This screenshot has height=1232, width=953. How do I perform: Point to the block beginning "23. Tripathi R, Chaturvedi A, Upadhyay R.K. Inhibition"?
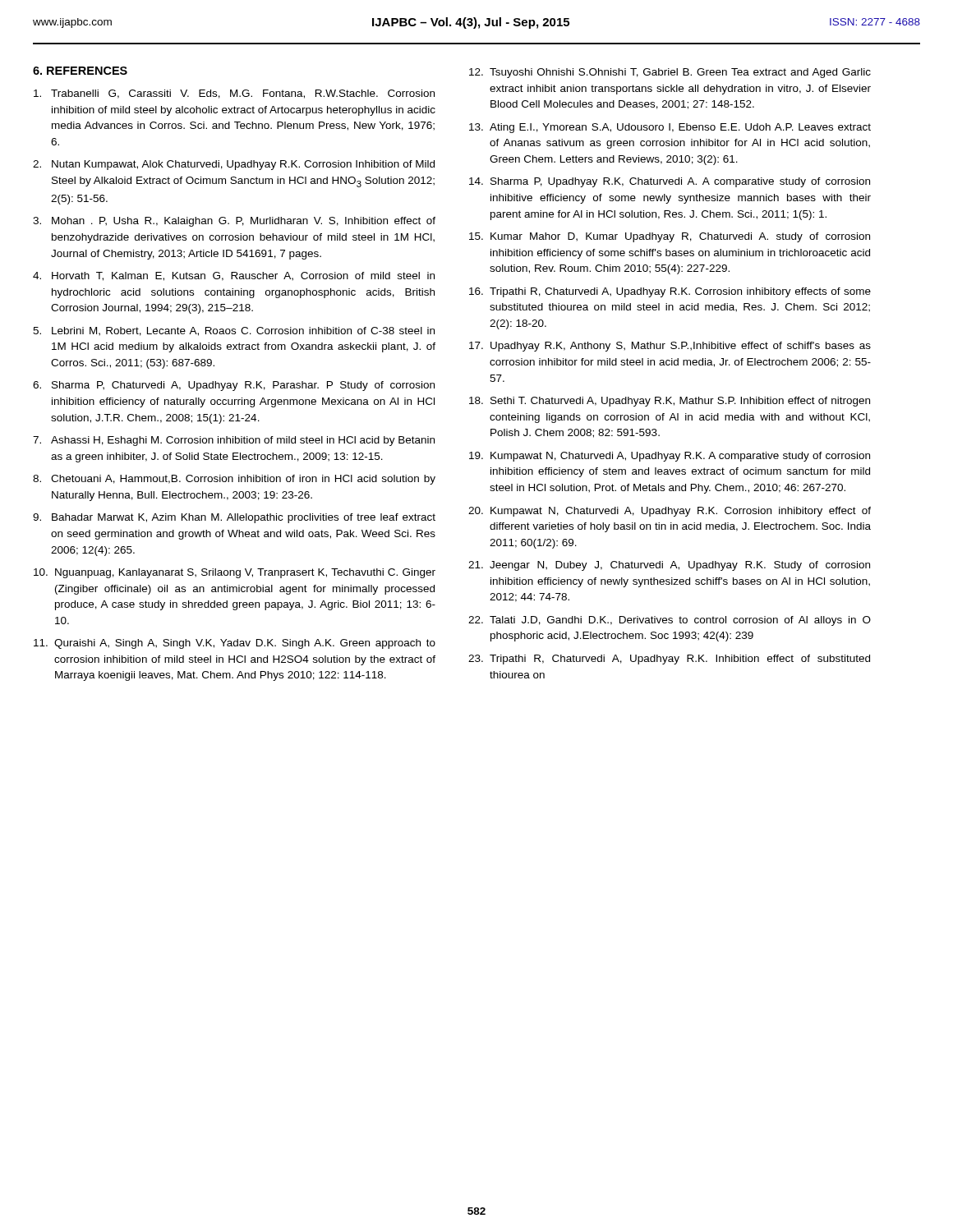670,667
